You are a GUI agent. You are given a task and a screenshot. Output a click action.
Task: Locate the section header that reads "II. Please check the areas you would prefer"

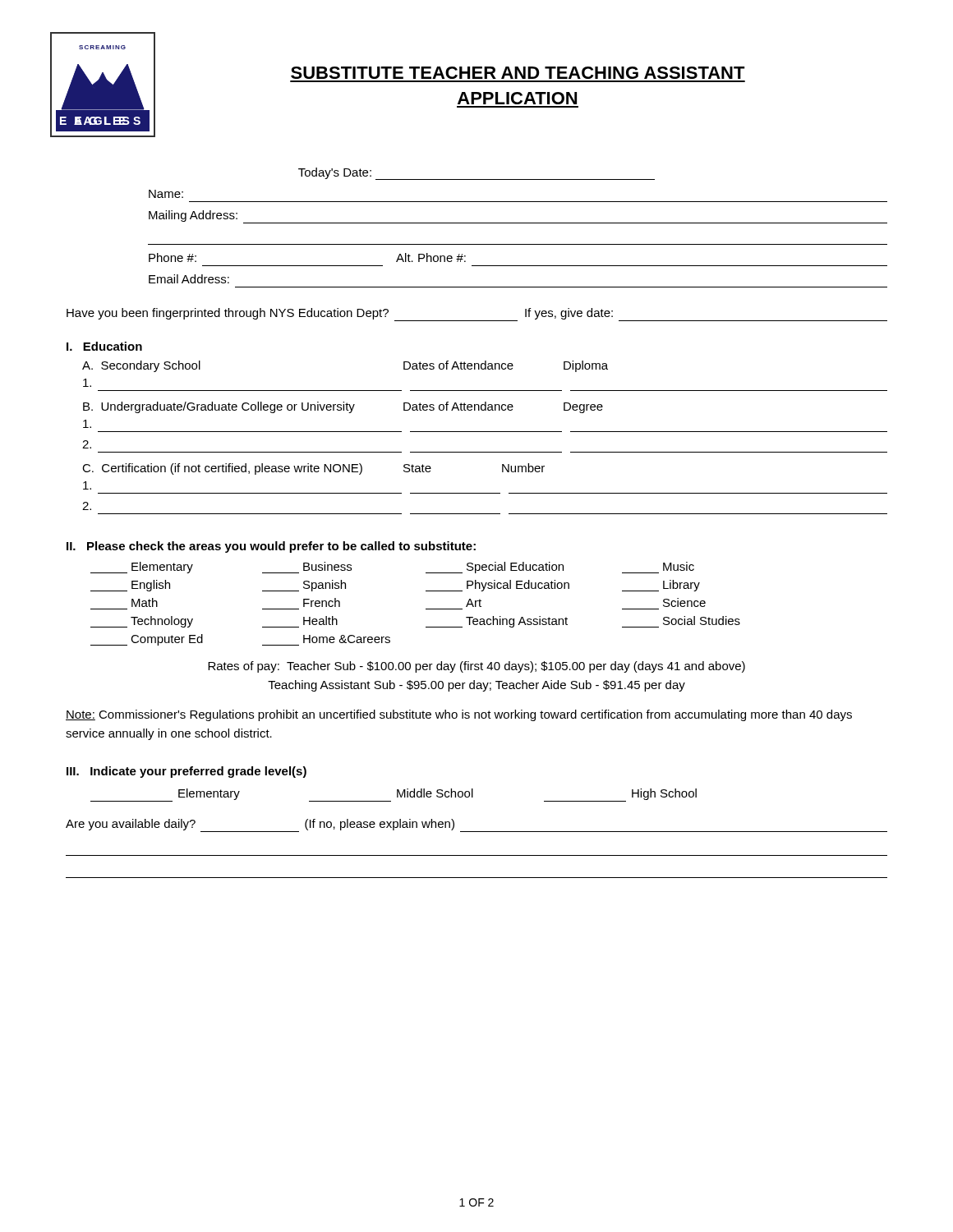pos(271,546)
